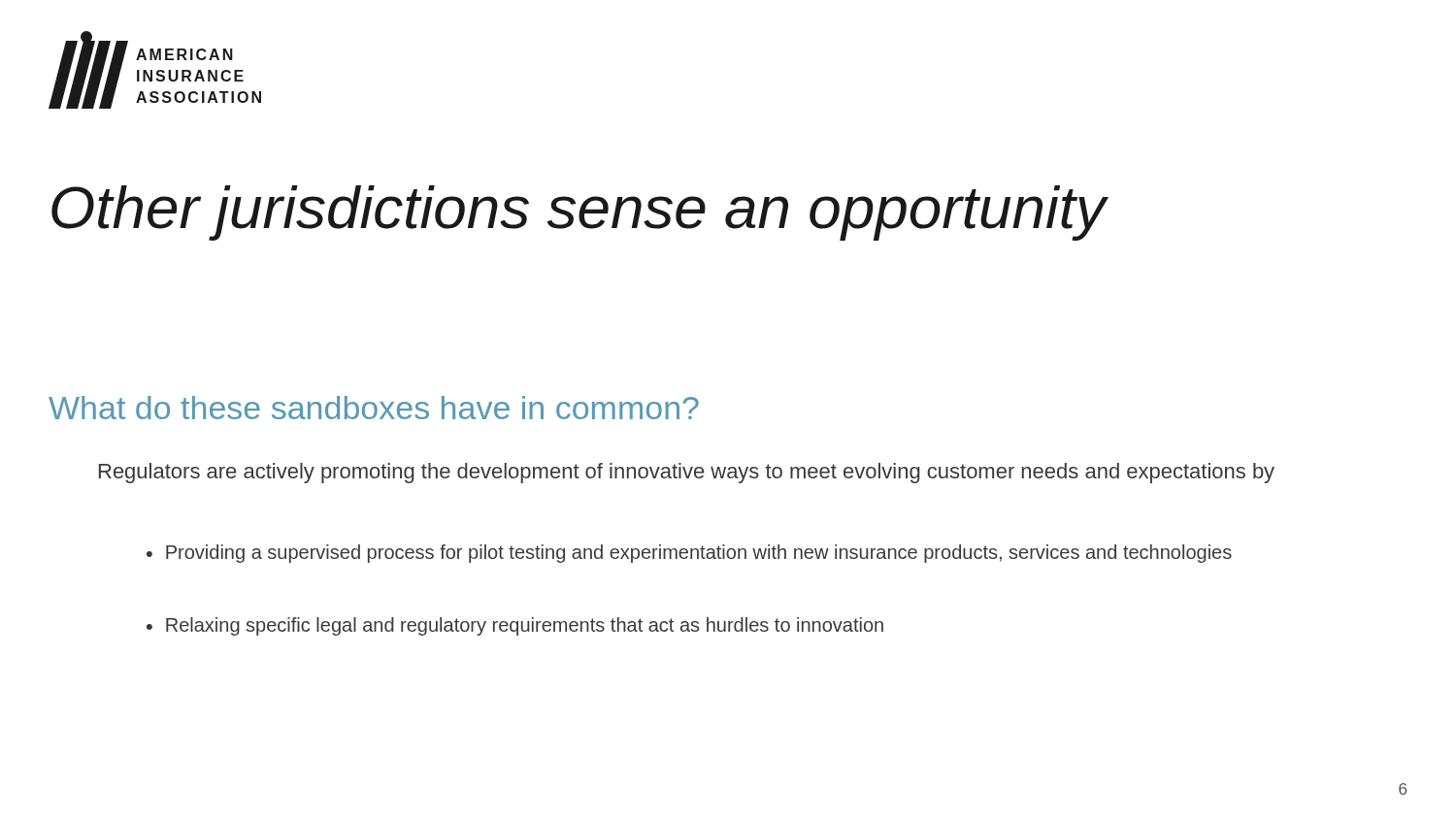
Task: Click the passage that begins "• Providing a supervised process for"
Action: (762, 554)
